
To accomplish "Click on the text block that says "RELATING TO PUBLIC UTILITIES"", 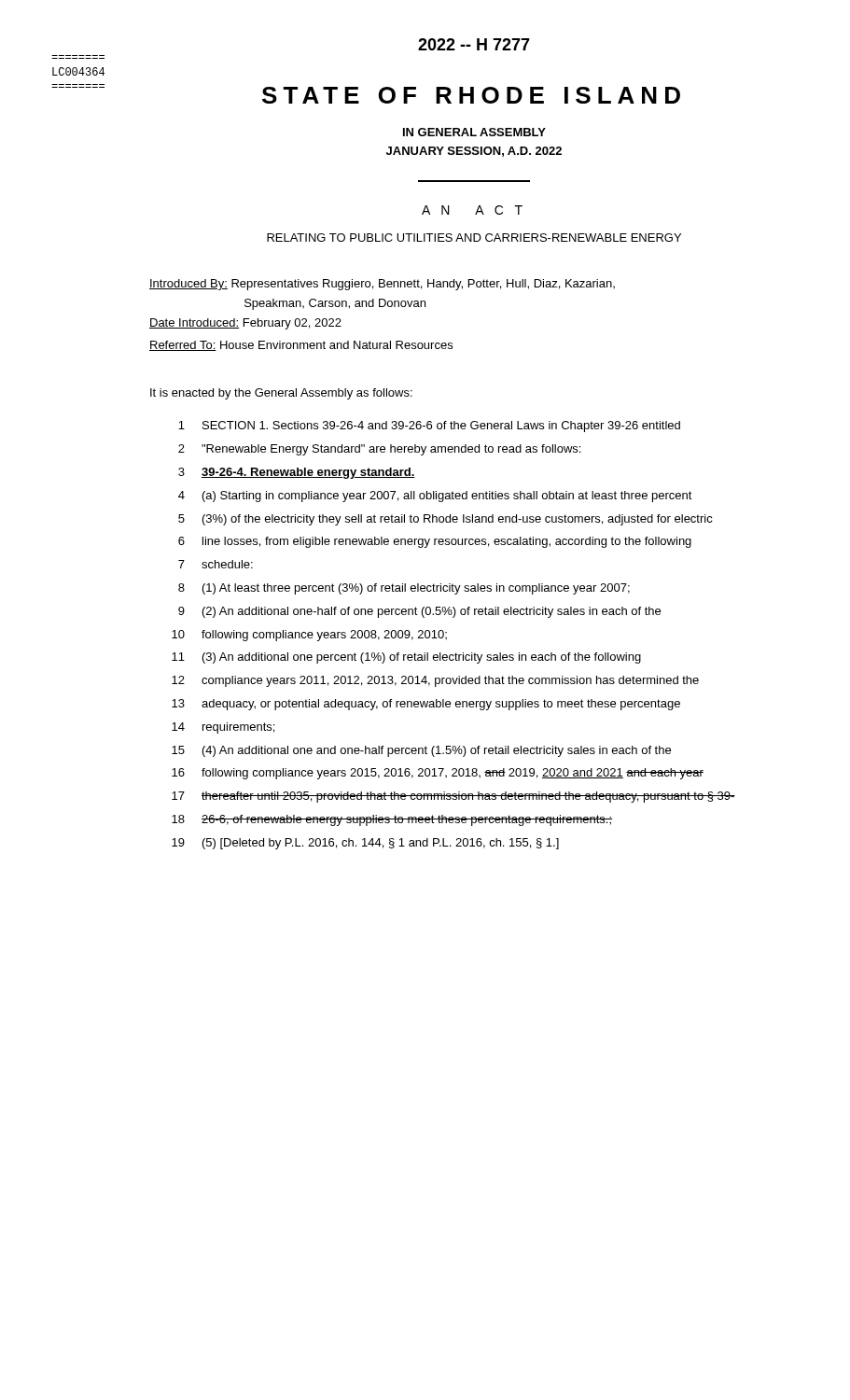I will pyautogui.click(x=474, y=238).
